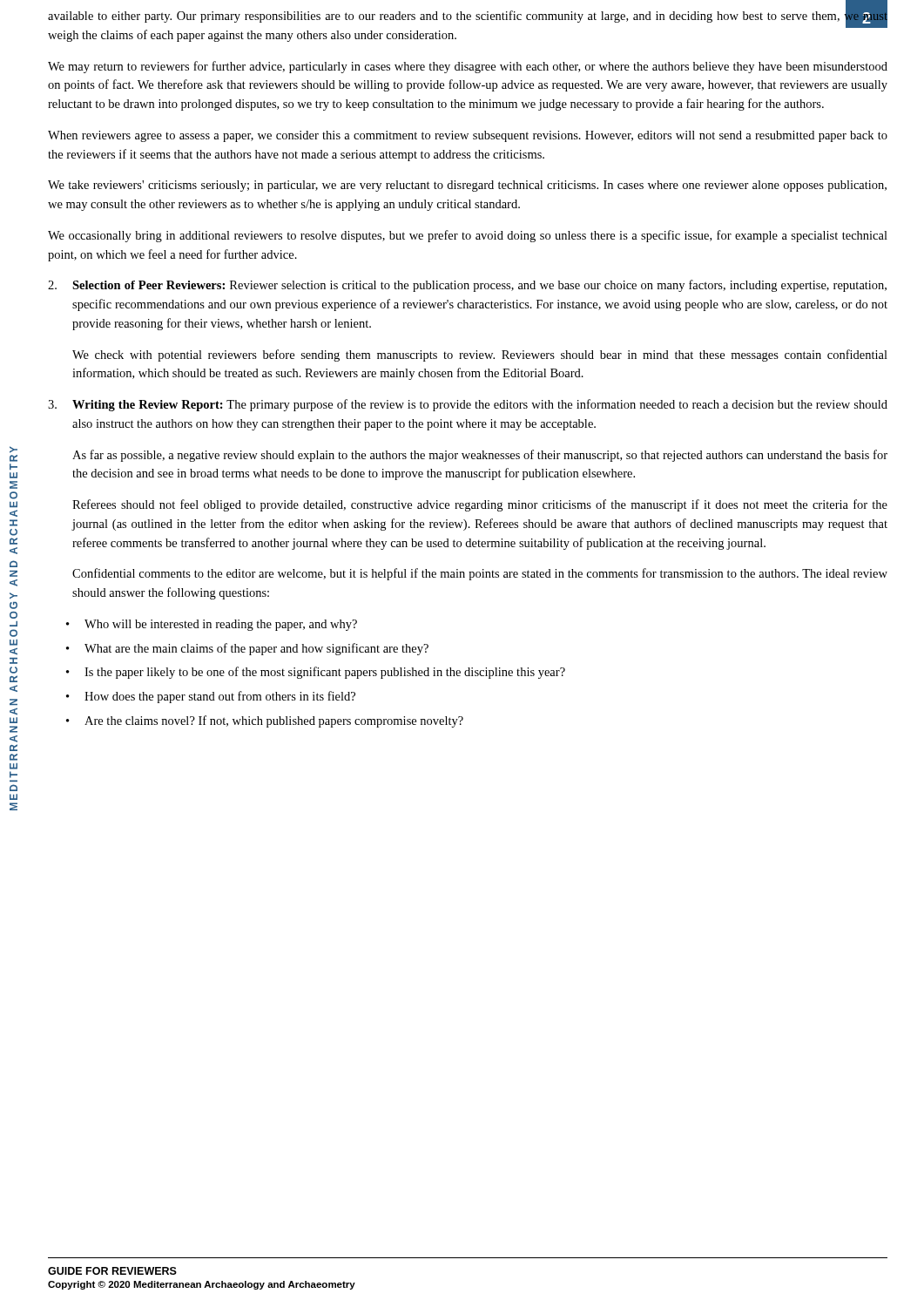Point to the block beginning "• Who will be interested in reading"
The width and height of the screenshot is (924, 1307).
click(x=211, y=624)
